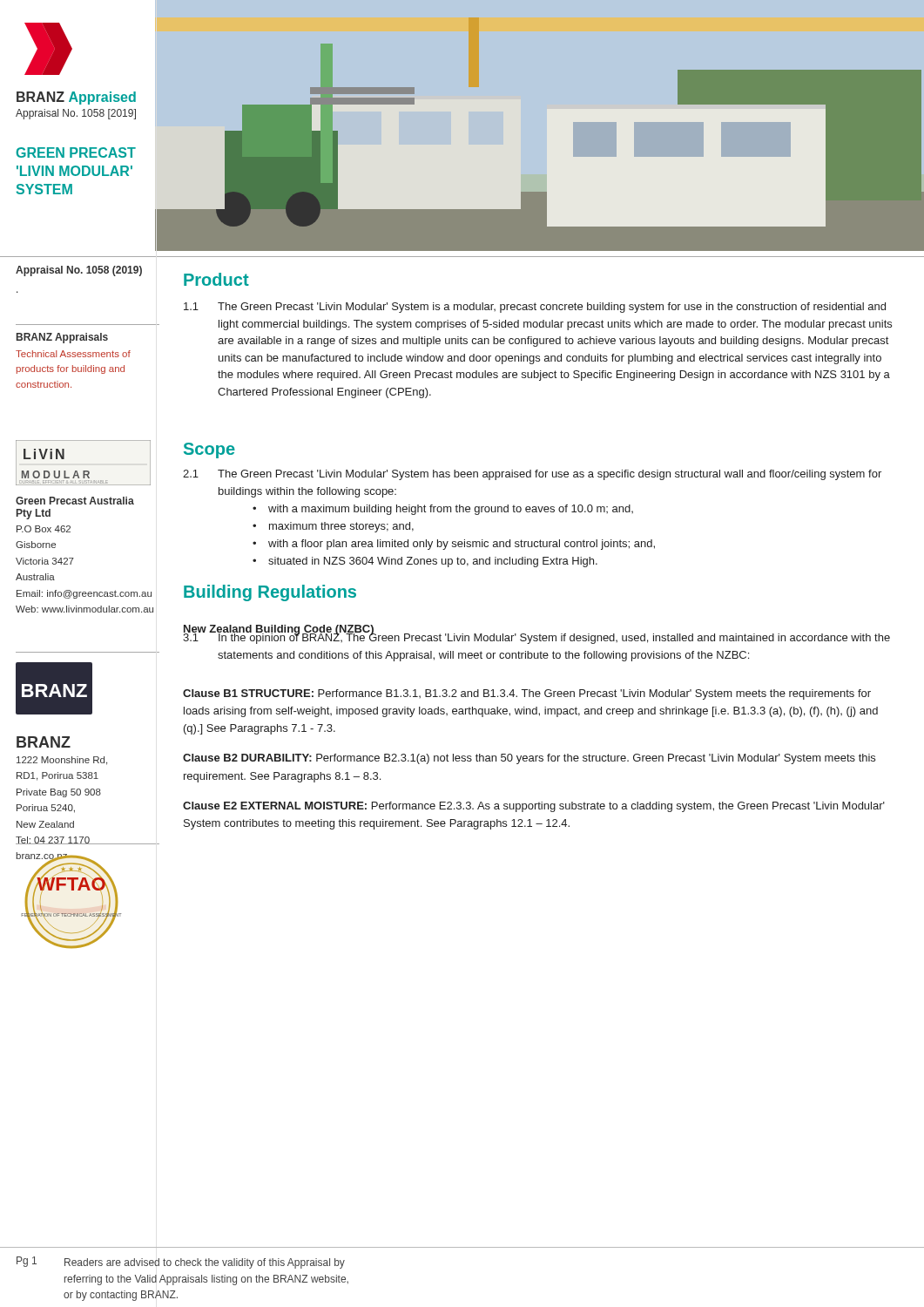Viewport: 924px width, 1307px height.
Task: Click on the list item that says "•maximum three storeys; and,"
Action: click(333, 527)
